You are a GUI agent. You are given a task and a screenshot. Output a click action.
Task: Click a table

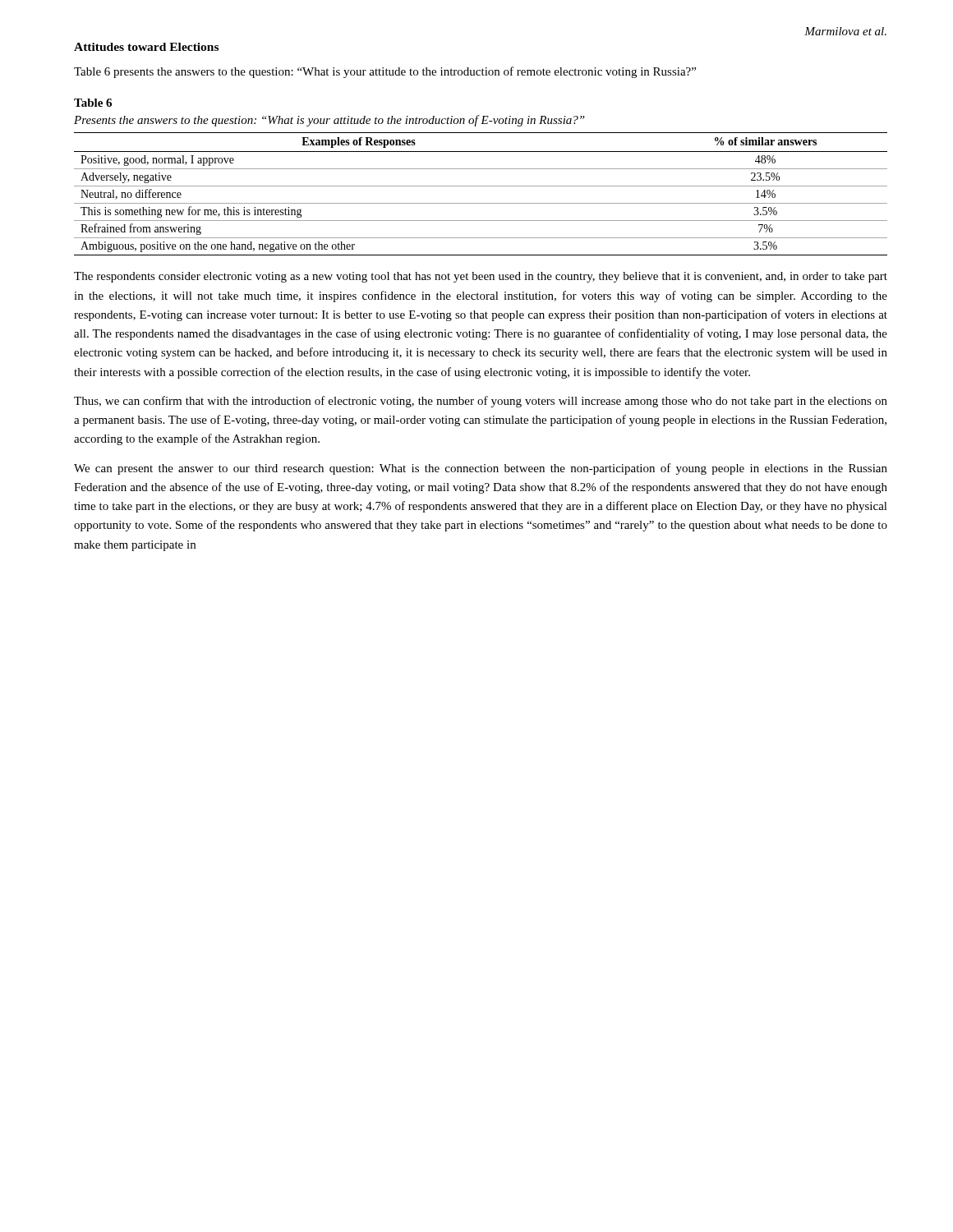[481, 194]
